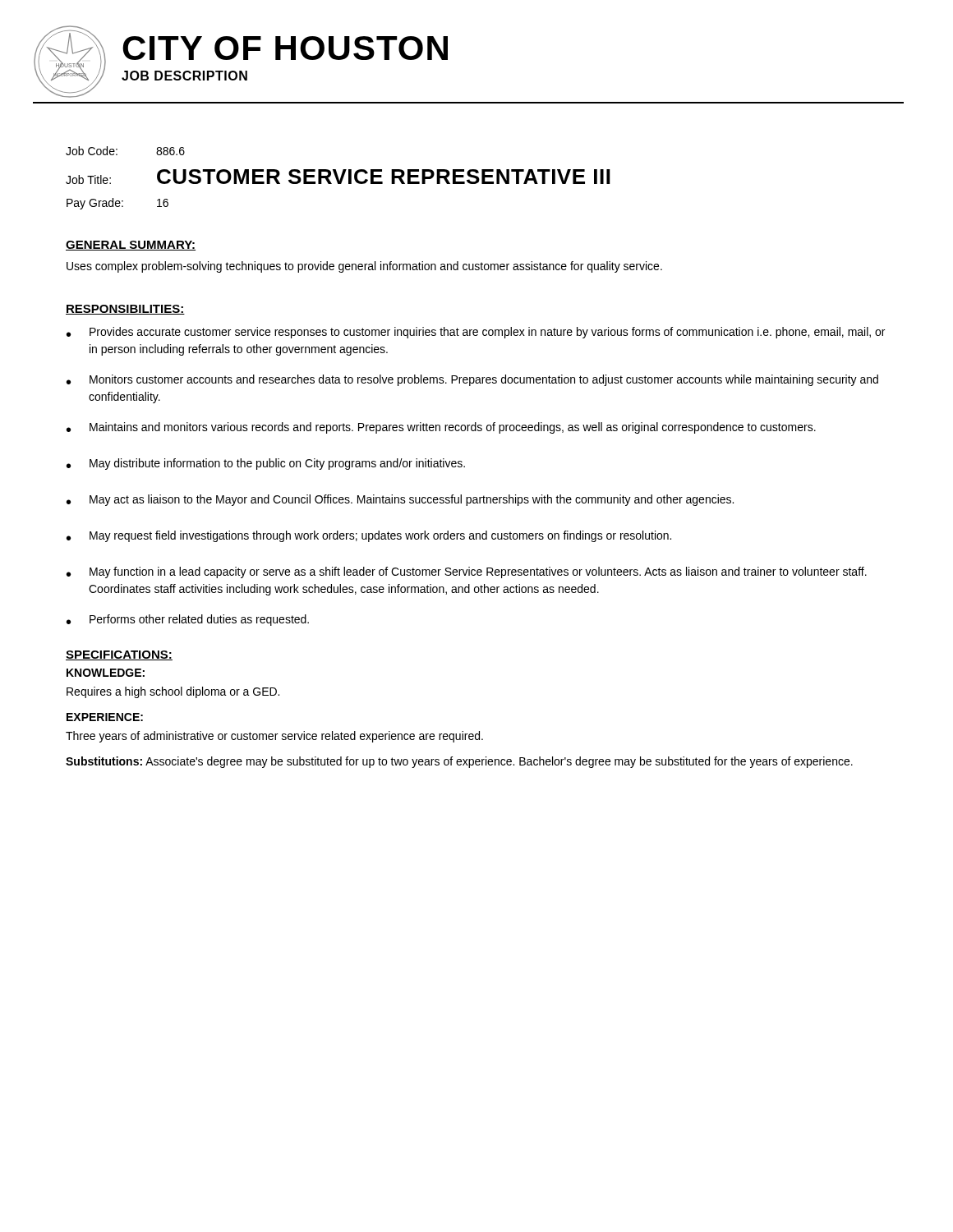Select the text block that reads "Uses complex problem-solving"
The image size is (953, 1232).
364,266
